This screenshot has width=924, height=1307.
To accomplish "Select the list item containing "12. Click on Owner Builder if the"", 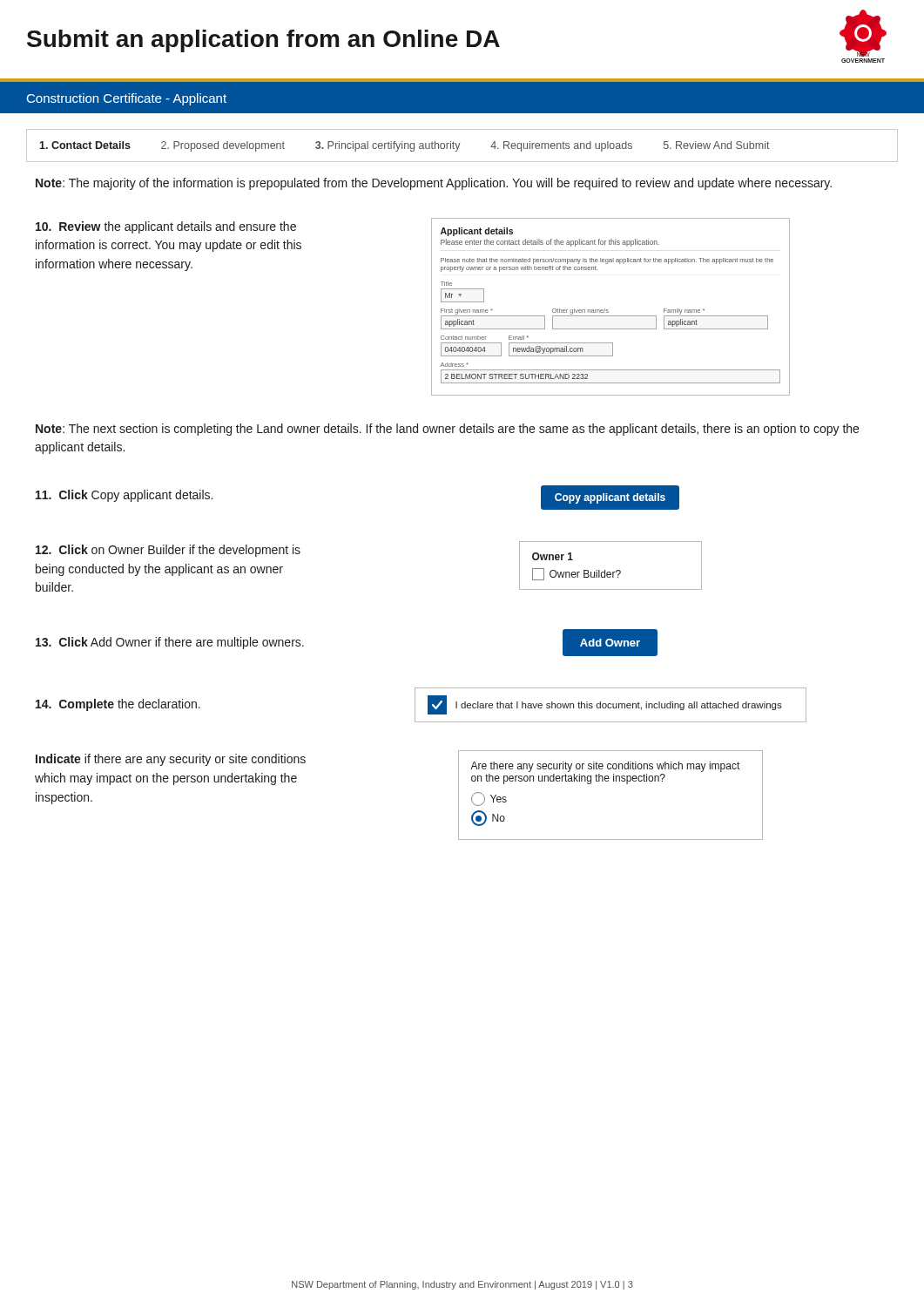I will [x=168, y=569].
